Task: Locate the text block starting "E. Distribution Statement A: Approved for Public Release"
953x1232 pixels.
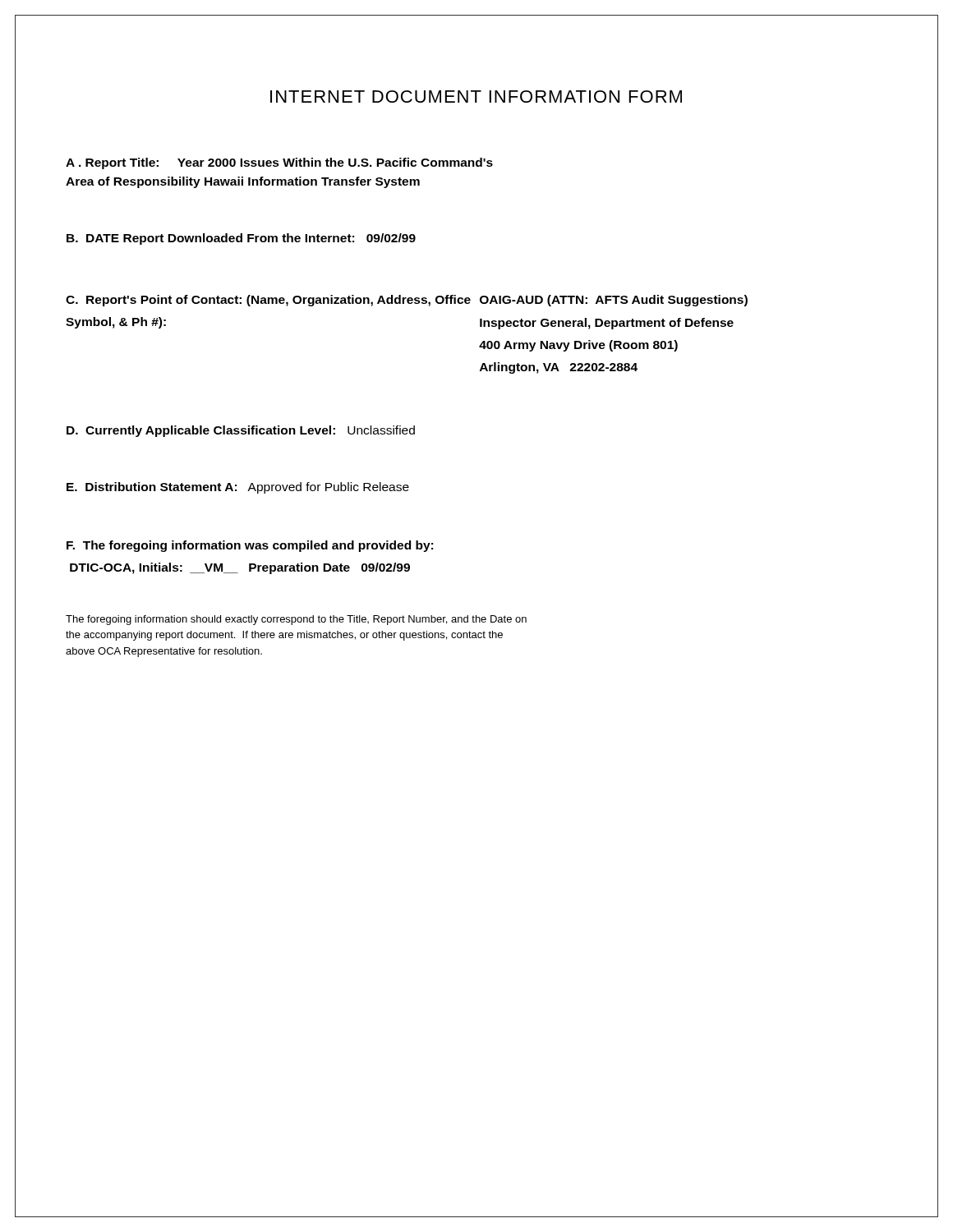Action: [237, 487]
